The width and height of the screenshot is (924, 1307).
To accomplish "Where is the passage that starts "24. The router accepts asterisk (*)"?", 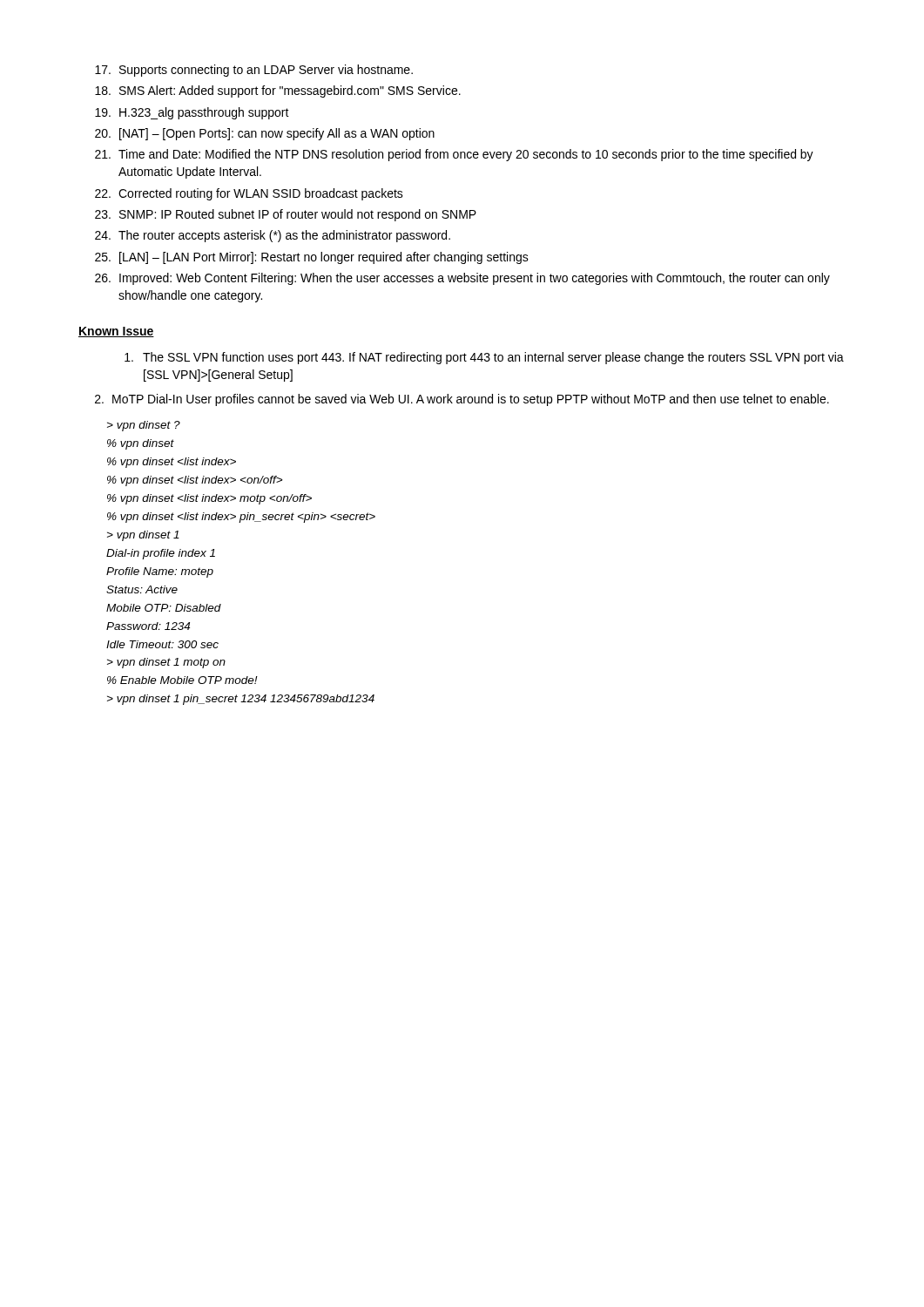I will click(273, 236).
